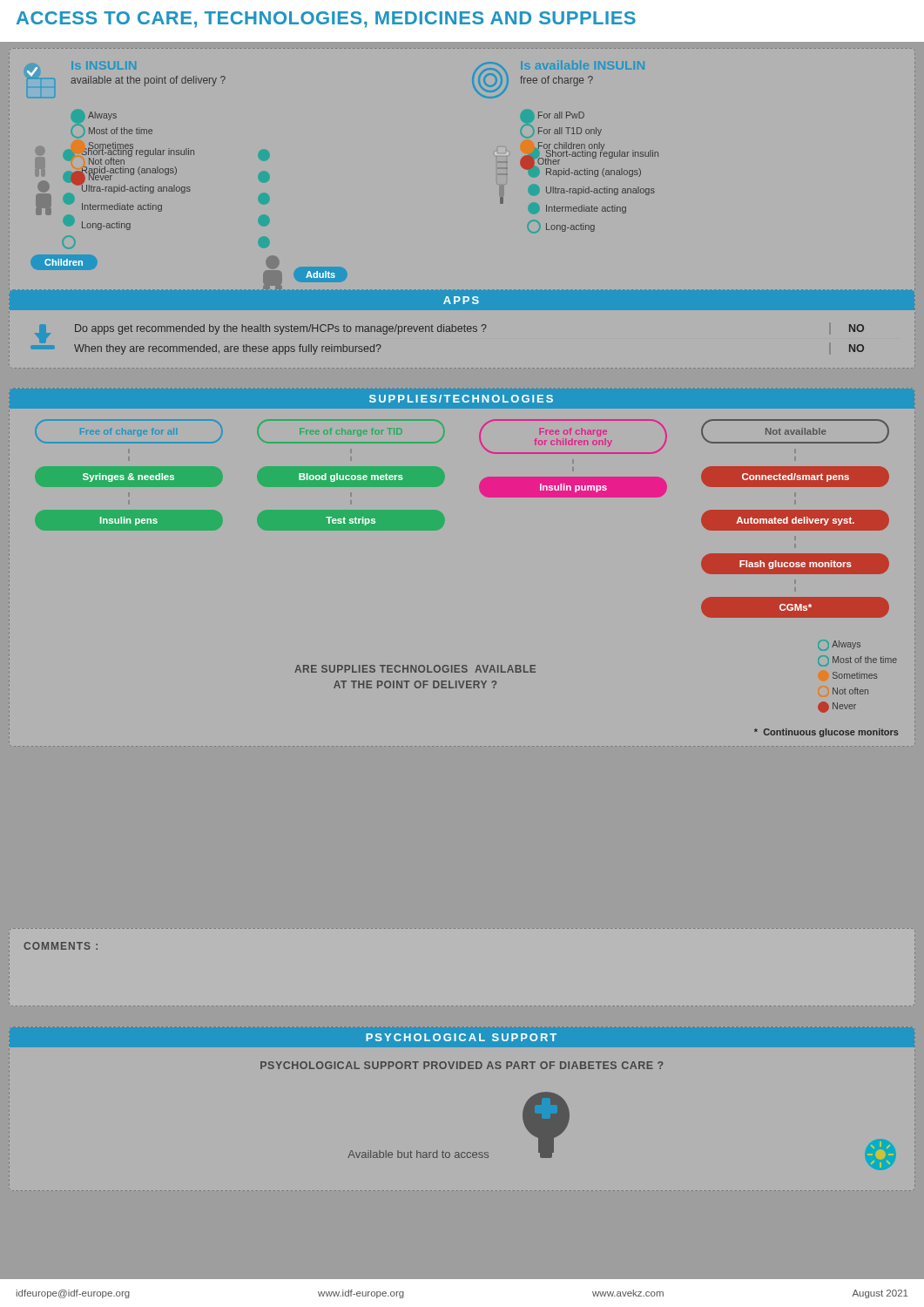Where does it say "COMMENTS :"?

point(62,946)
